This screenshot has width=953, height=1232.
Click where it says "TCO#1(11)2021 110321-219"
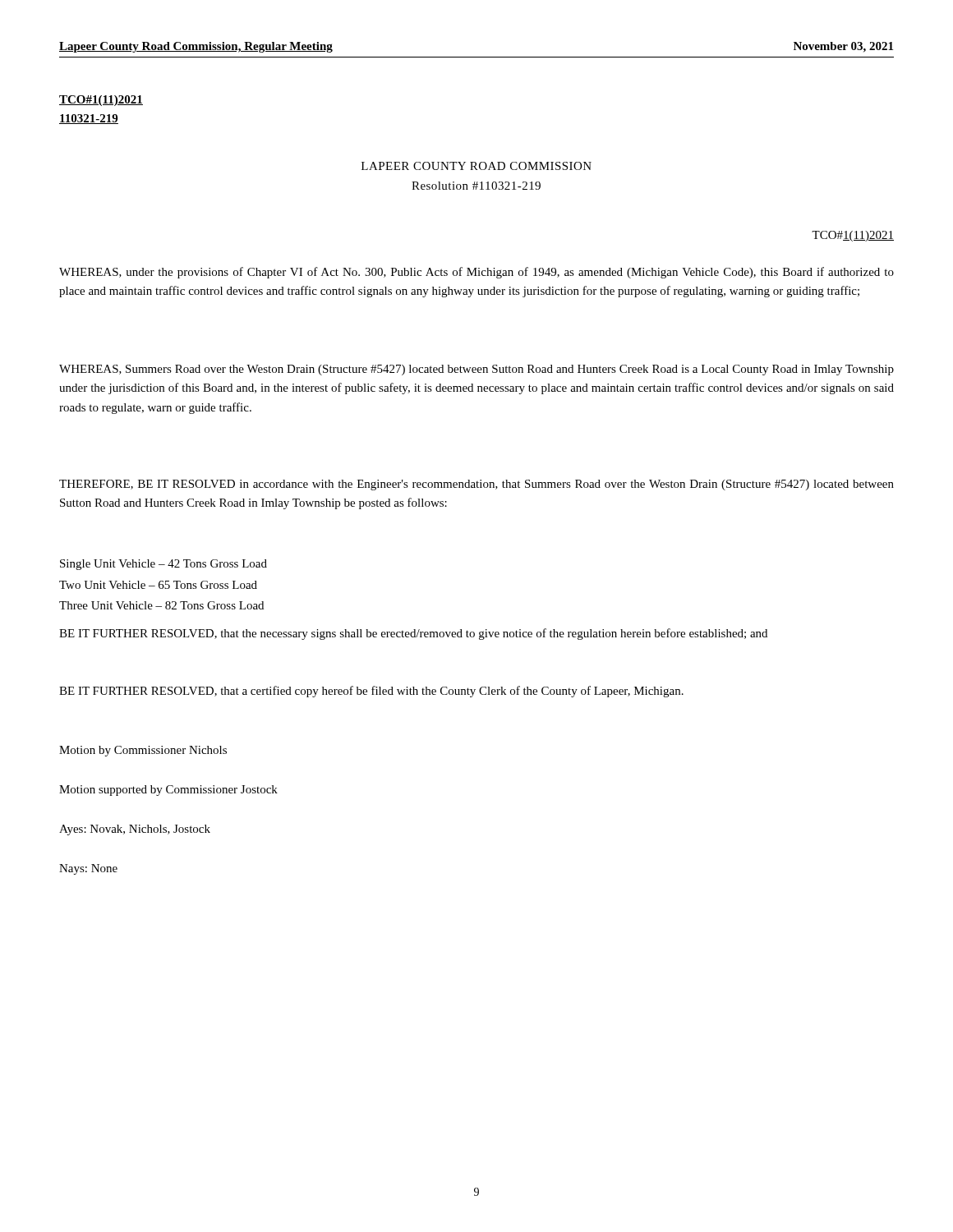[101, 109]
